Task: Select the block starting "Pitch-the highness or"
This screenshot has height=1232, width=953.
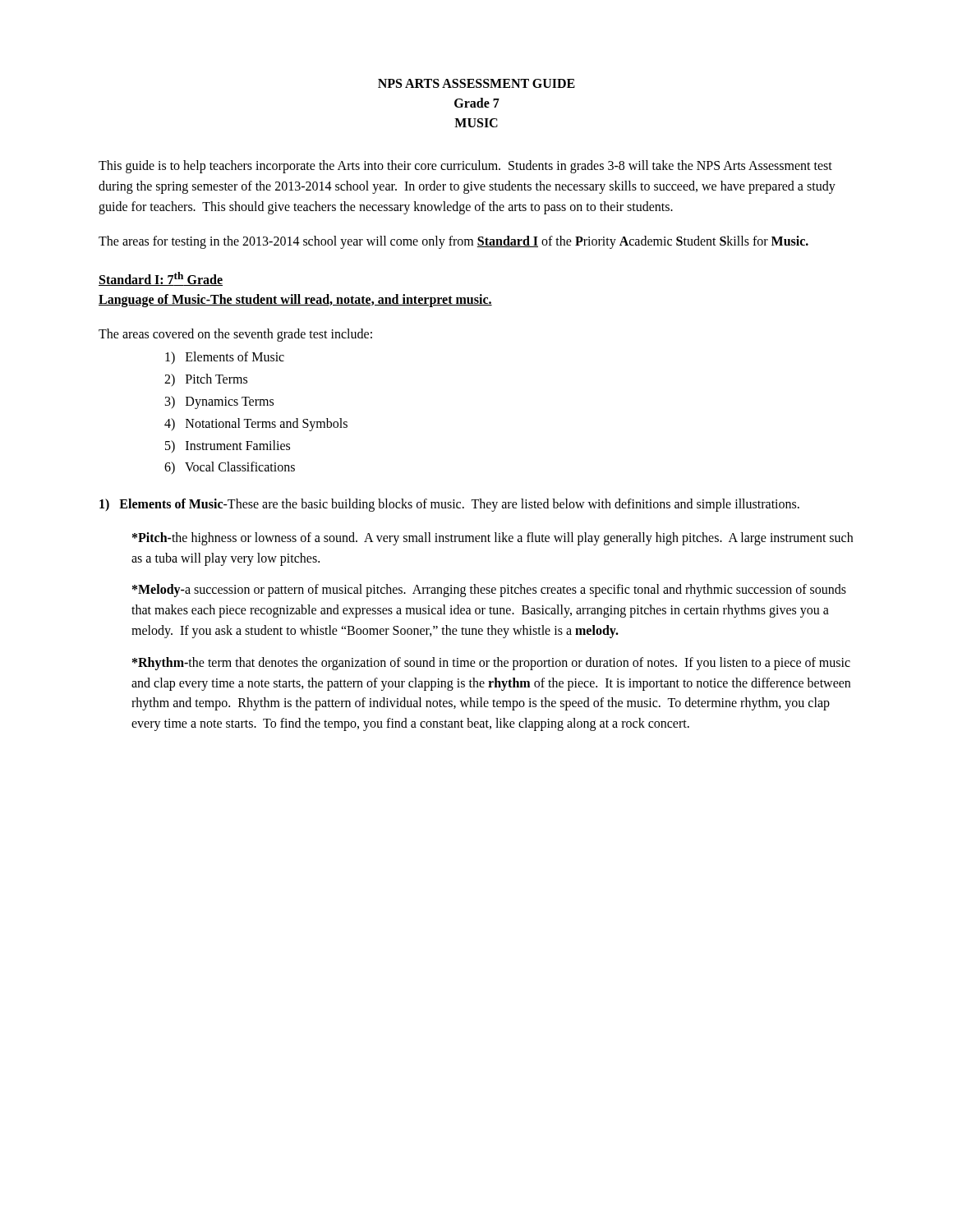Action: (492, 548)
